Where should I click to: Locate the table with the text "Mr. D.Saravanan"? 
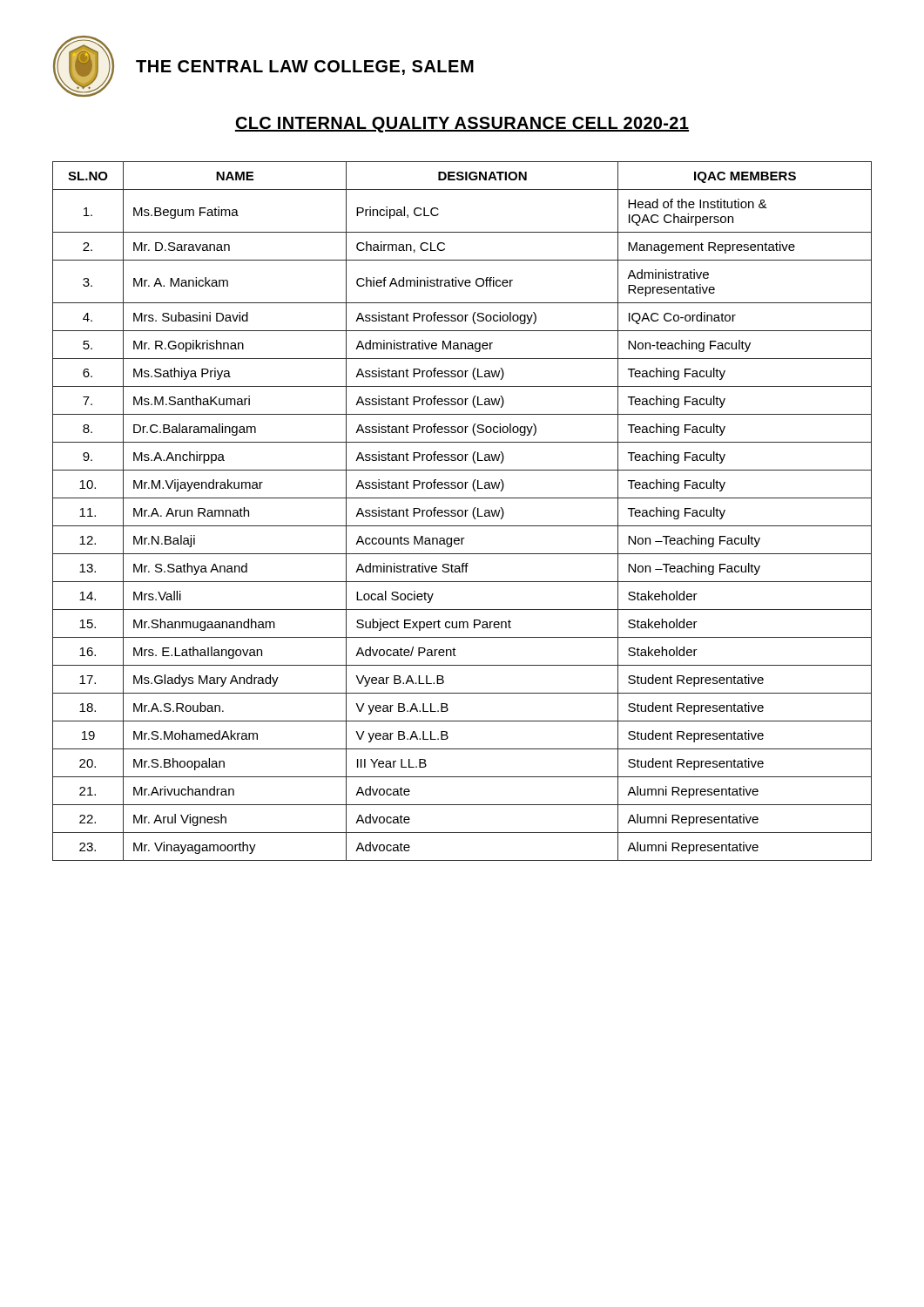coord(462,511)
